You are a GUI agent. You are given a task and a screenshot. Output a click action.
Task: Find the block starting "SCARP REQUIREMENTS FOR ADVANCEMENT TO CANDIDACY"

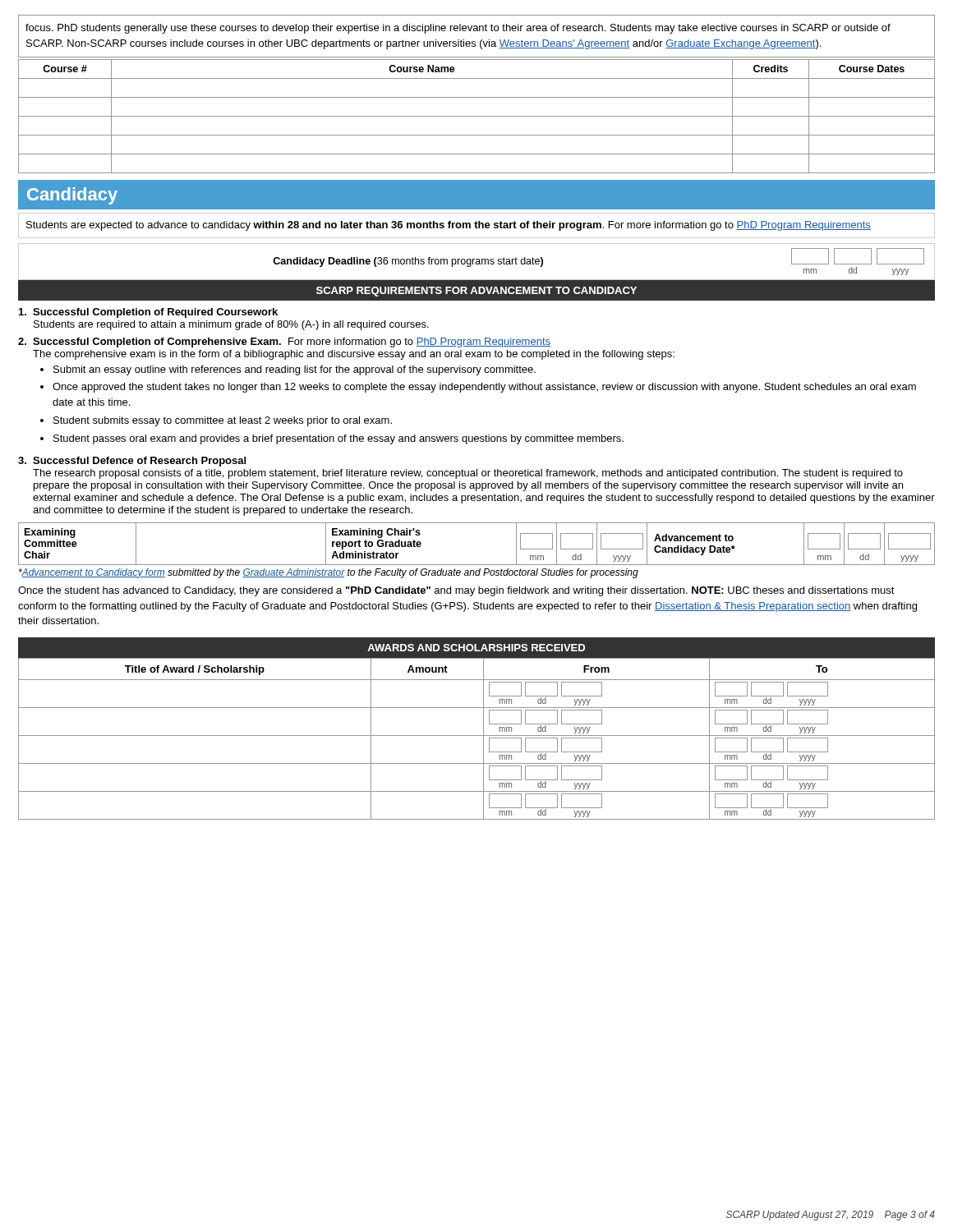click(476, 290)
